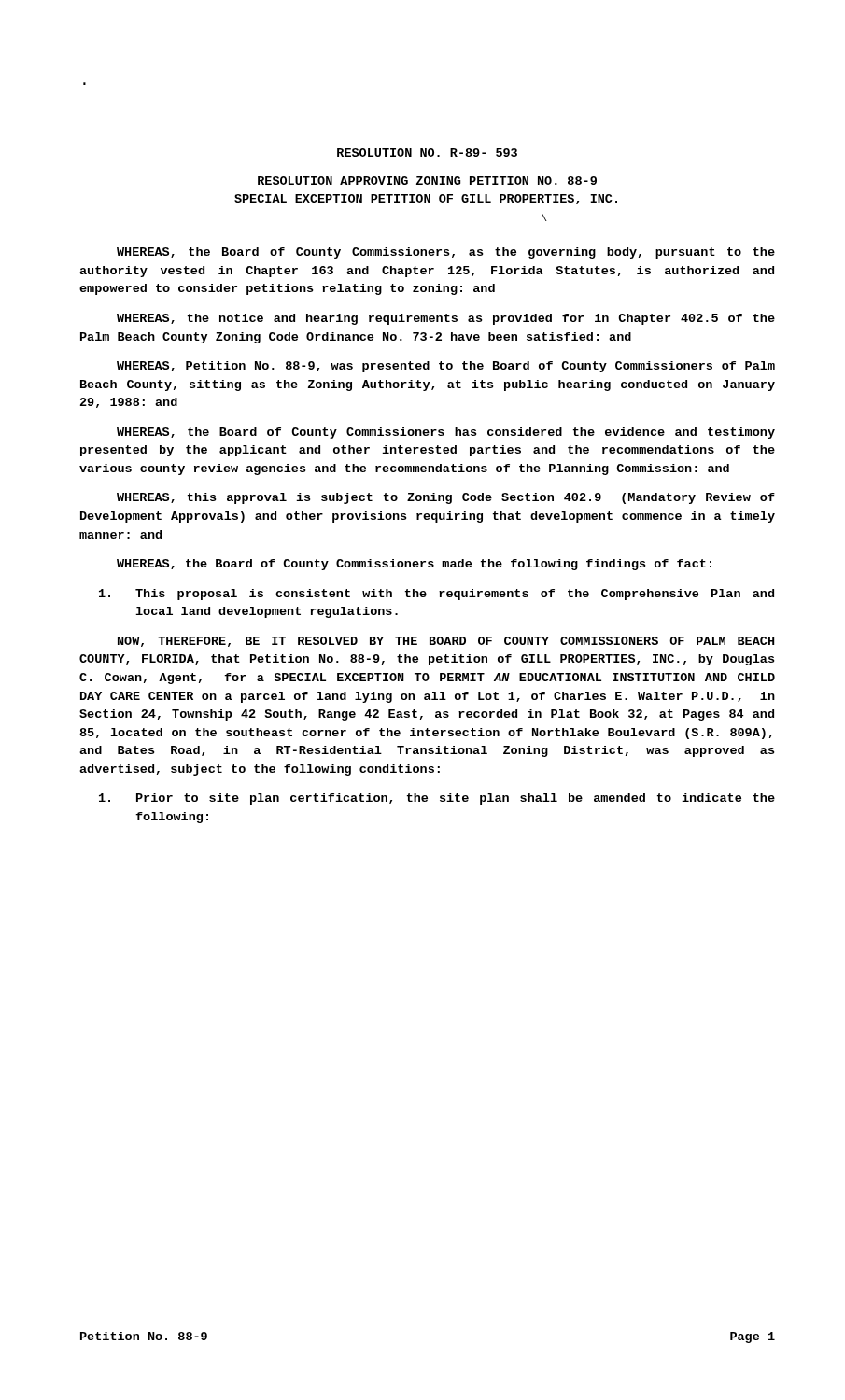Where is the passage that starts "WHEREAS, this approval is"?
Image resolution: width=845 pixels, height=1400 pixels.
pos(427,517)
